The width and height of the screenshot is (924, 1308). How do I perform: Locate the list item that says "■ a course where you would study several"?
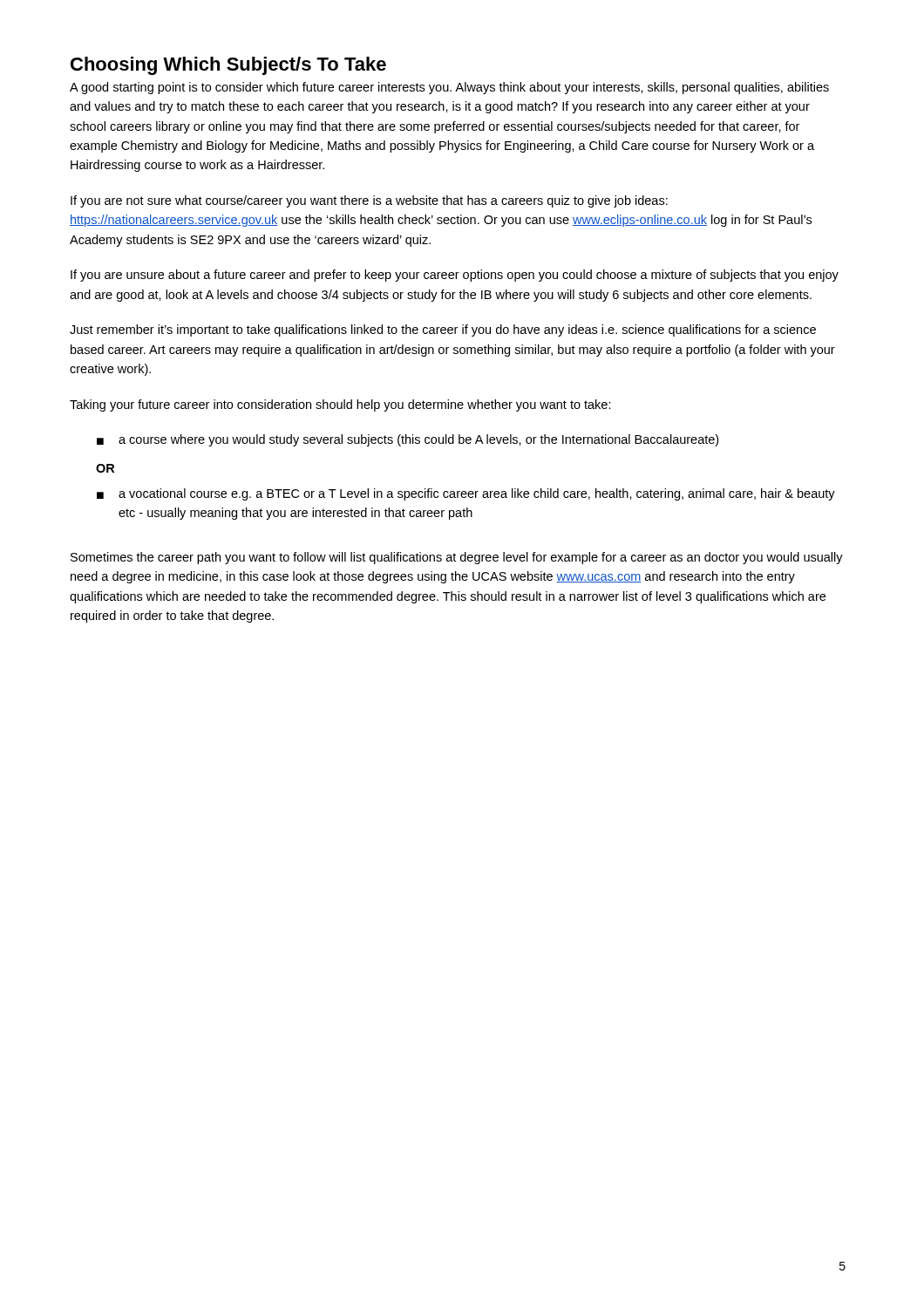pos(471,441)
